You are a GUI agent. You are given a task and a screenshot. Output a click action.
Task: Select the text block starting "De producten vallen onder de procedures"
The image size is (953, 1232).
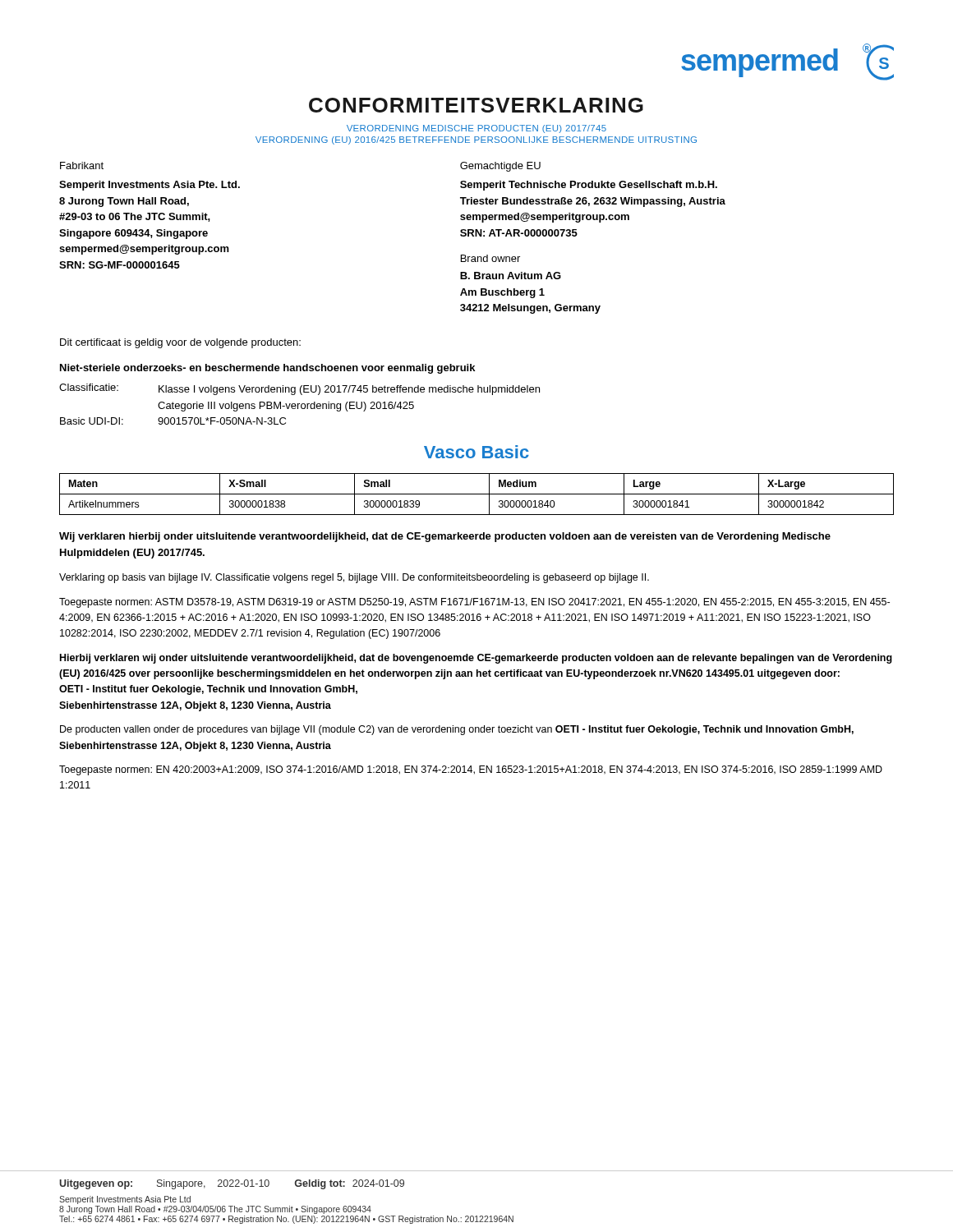[457, 737]
